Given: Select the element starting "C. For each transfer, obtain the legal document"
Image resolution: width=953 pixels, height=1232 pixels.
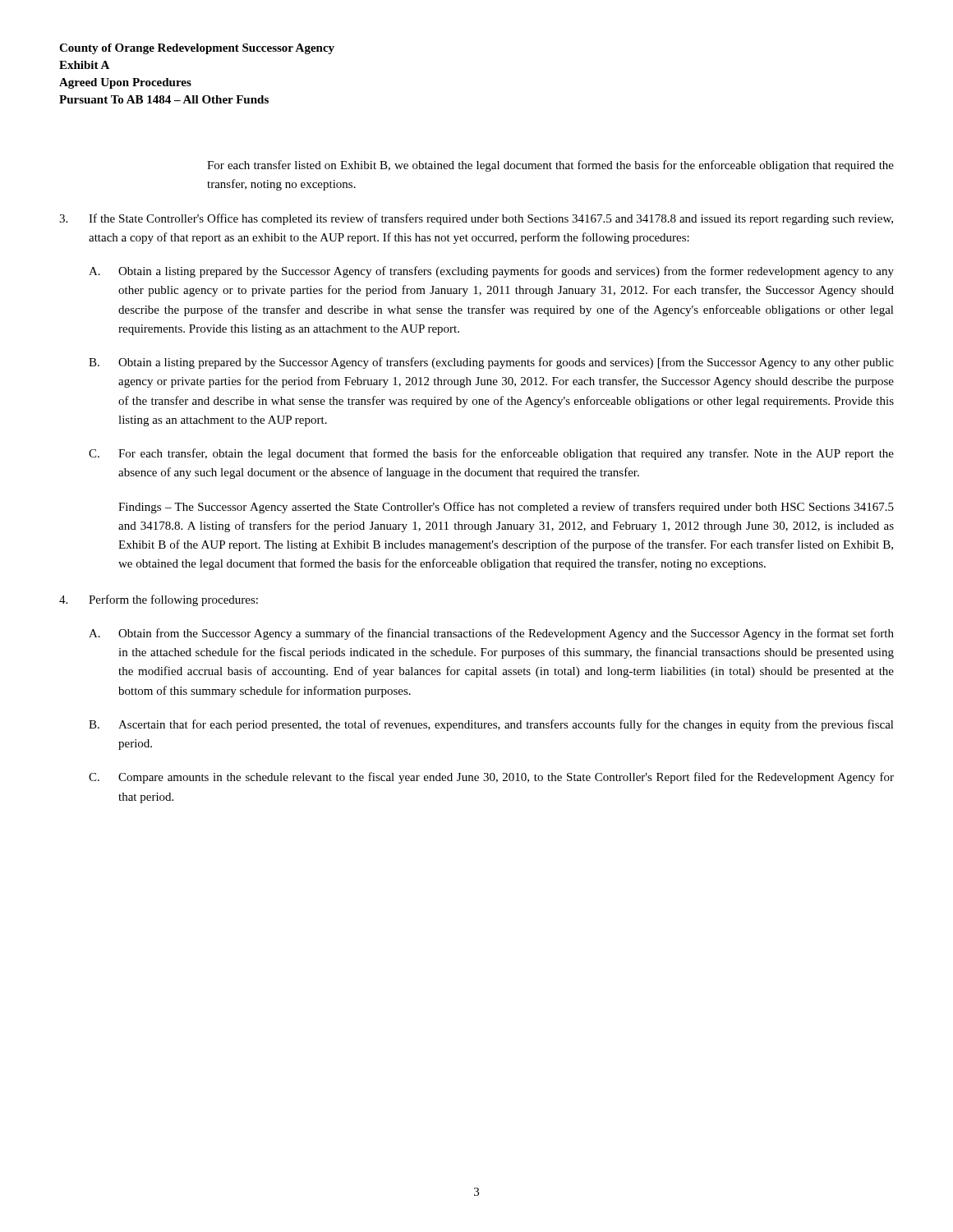Looking at the screenshot, I should click(491, 463).
